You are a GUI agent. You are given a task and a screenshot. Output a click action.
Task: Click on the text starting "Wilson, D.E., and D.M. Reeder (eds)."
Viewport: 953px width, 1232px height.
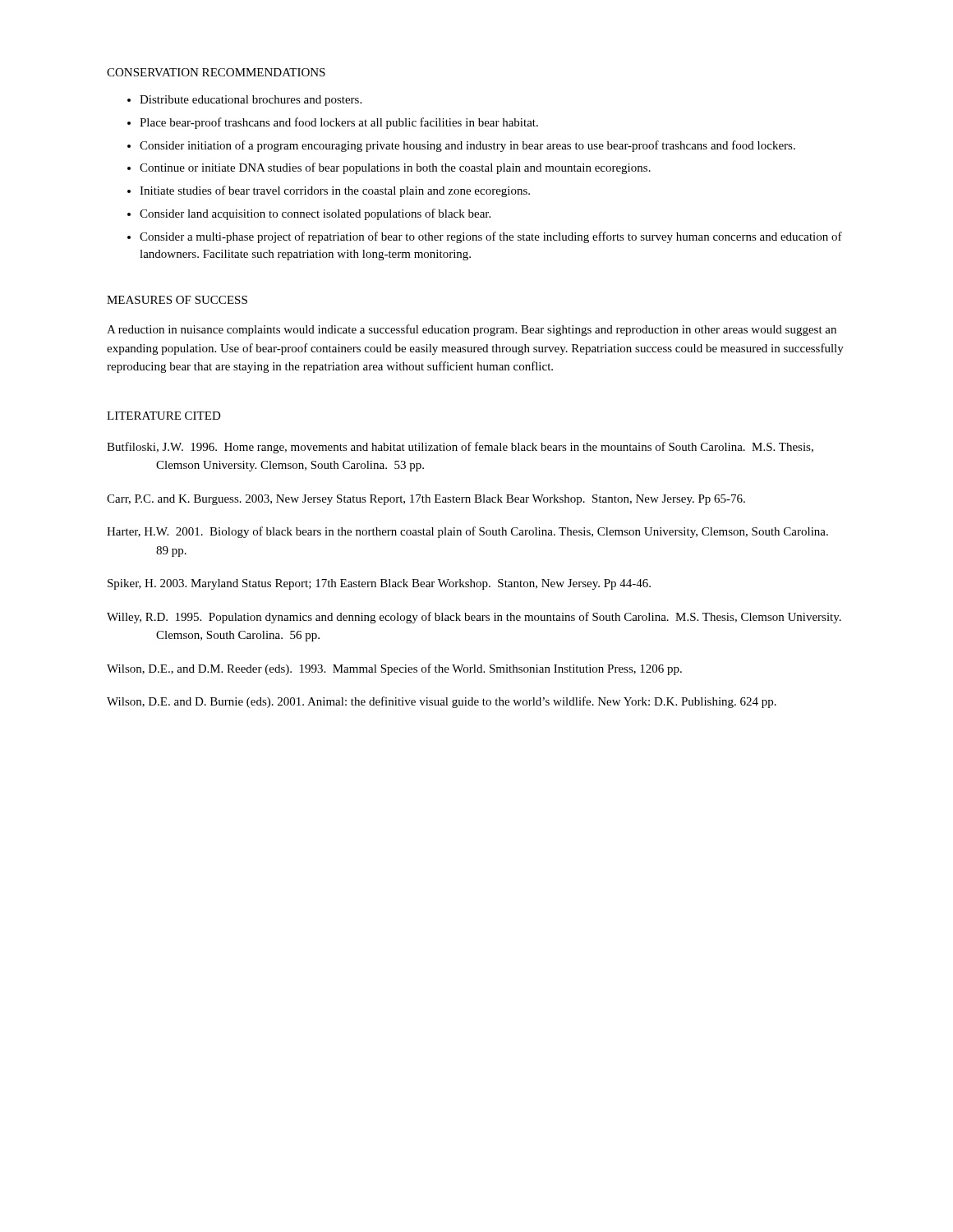tap(395, 668)
